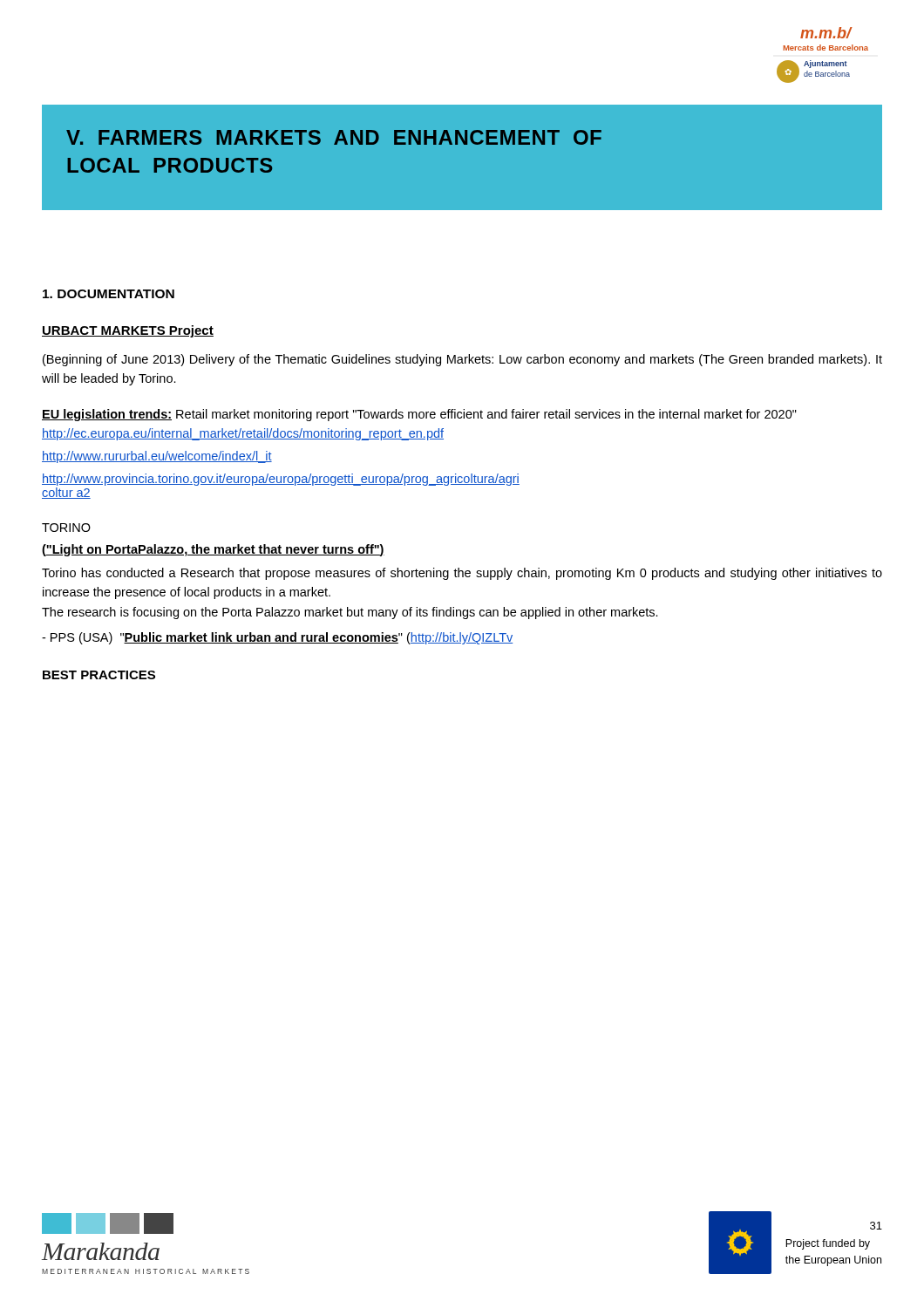Navigate to the passage starting "("Light on PortaPalazzo, the market that never"
The width and height of the screenshot is (924, 1308).
click(213, 549)
